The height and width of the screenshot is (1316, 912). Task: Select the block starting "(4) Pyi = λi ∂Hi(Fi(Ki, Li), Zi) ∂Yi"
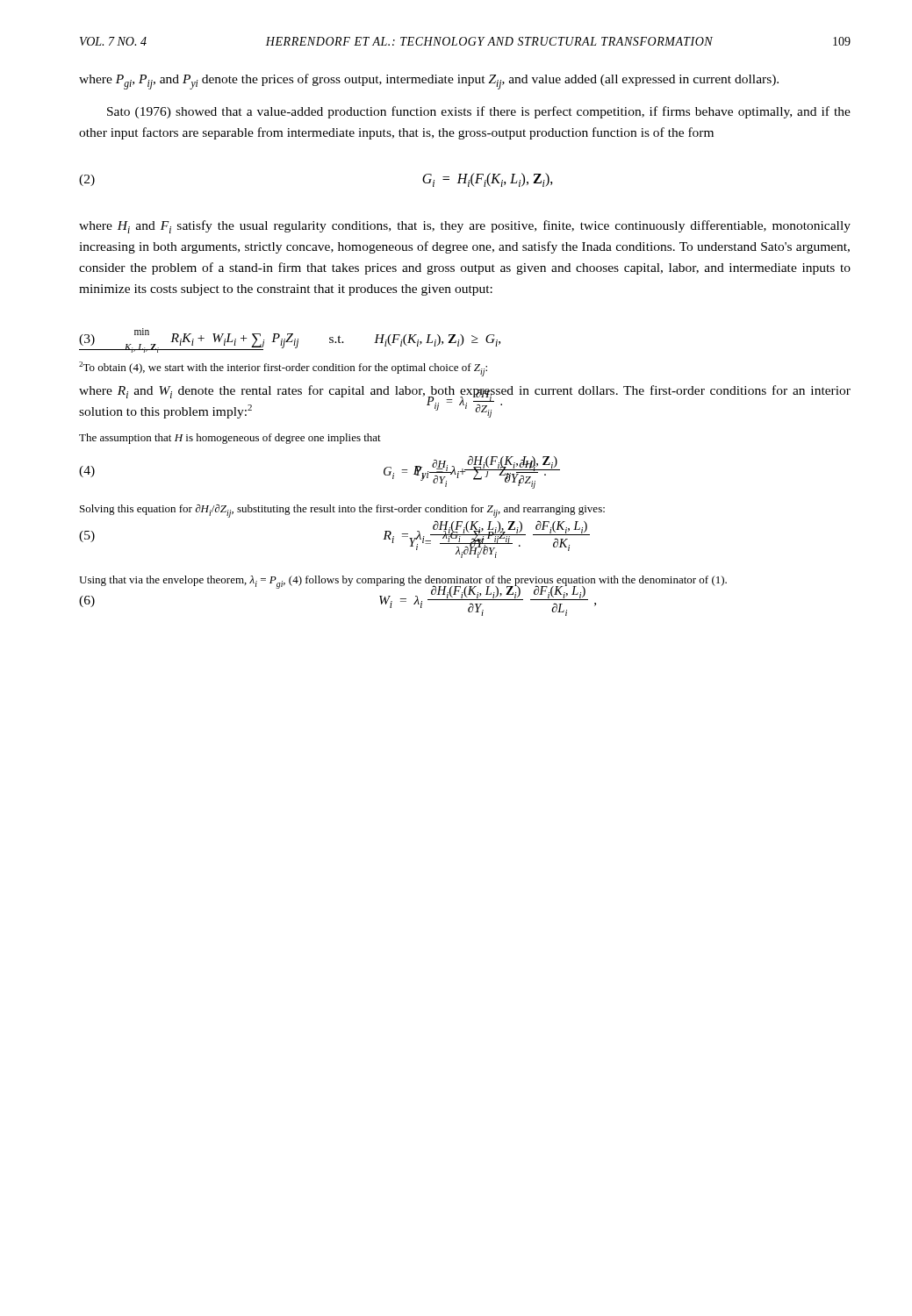tap(465, 470)
